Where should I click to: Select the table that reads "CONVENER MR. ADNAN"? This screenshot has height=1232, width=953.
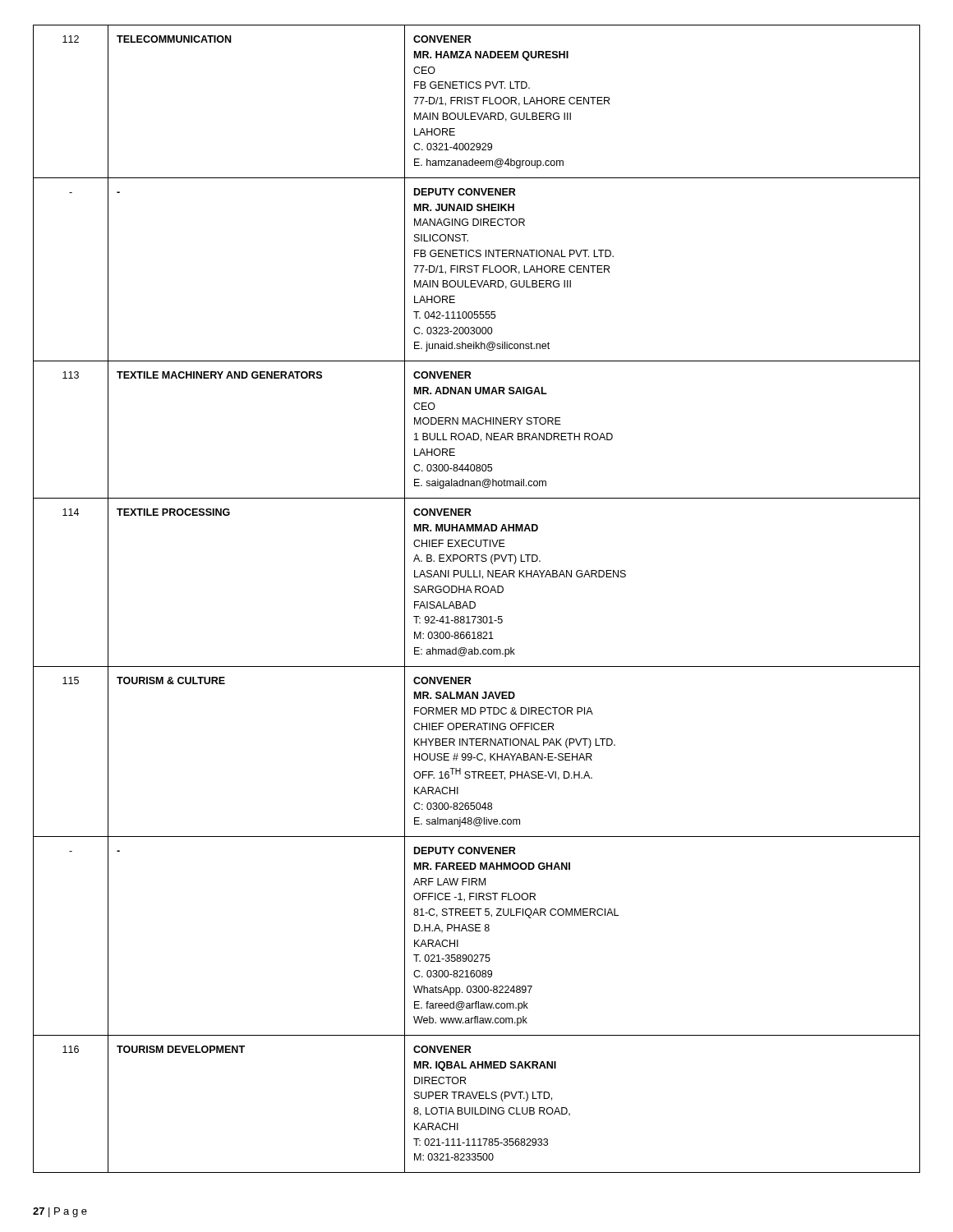pyautogui.click(x=476, y=599)
